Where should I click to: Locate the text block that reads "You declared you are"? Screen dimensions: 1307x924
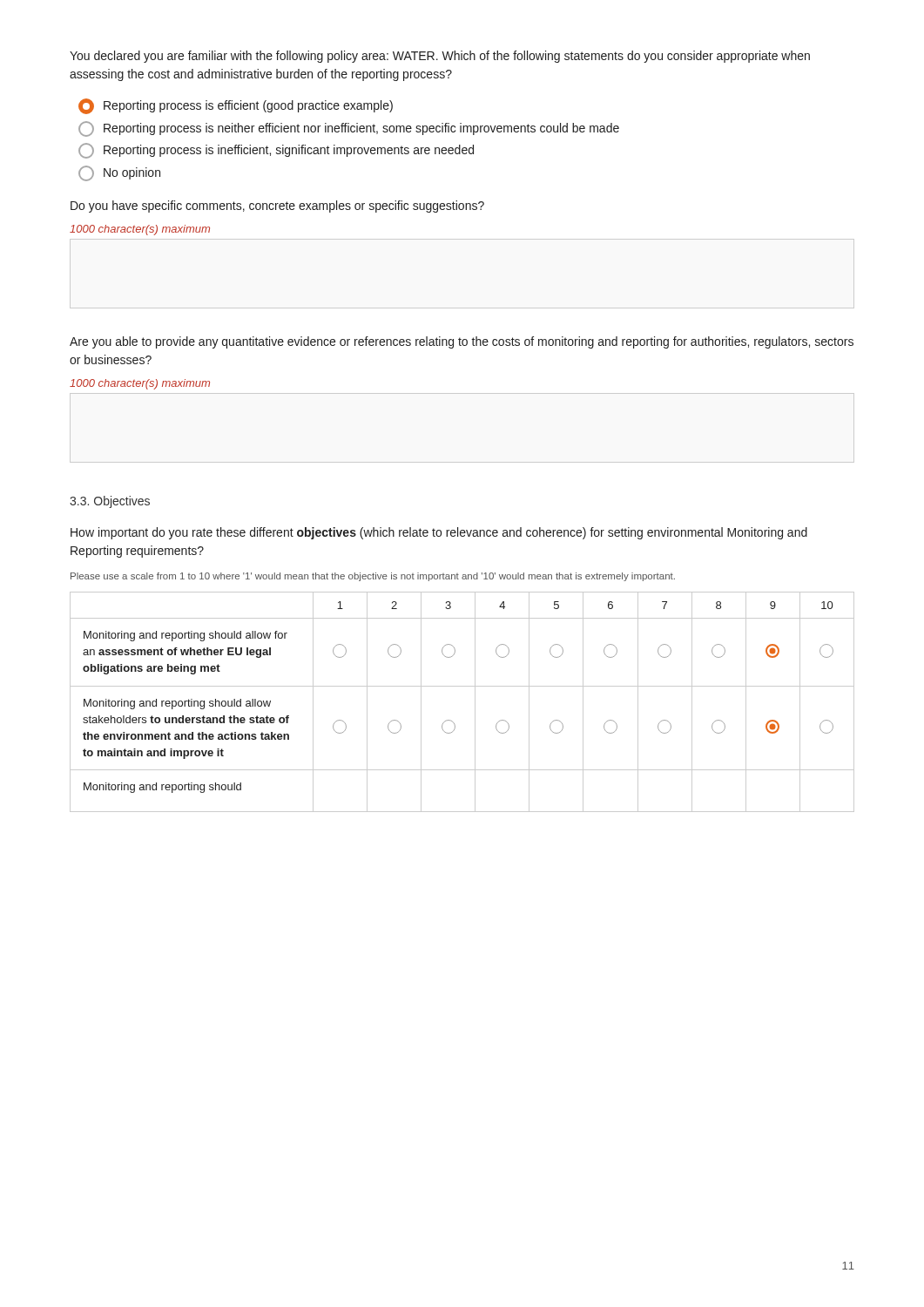click(x=440, y=65)
